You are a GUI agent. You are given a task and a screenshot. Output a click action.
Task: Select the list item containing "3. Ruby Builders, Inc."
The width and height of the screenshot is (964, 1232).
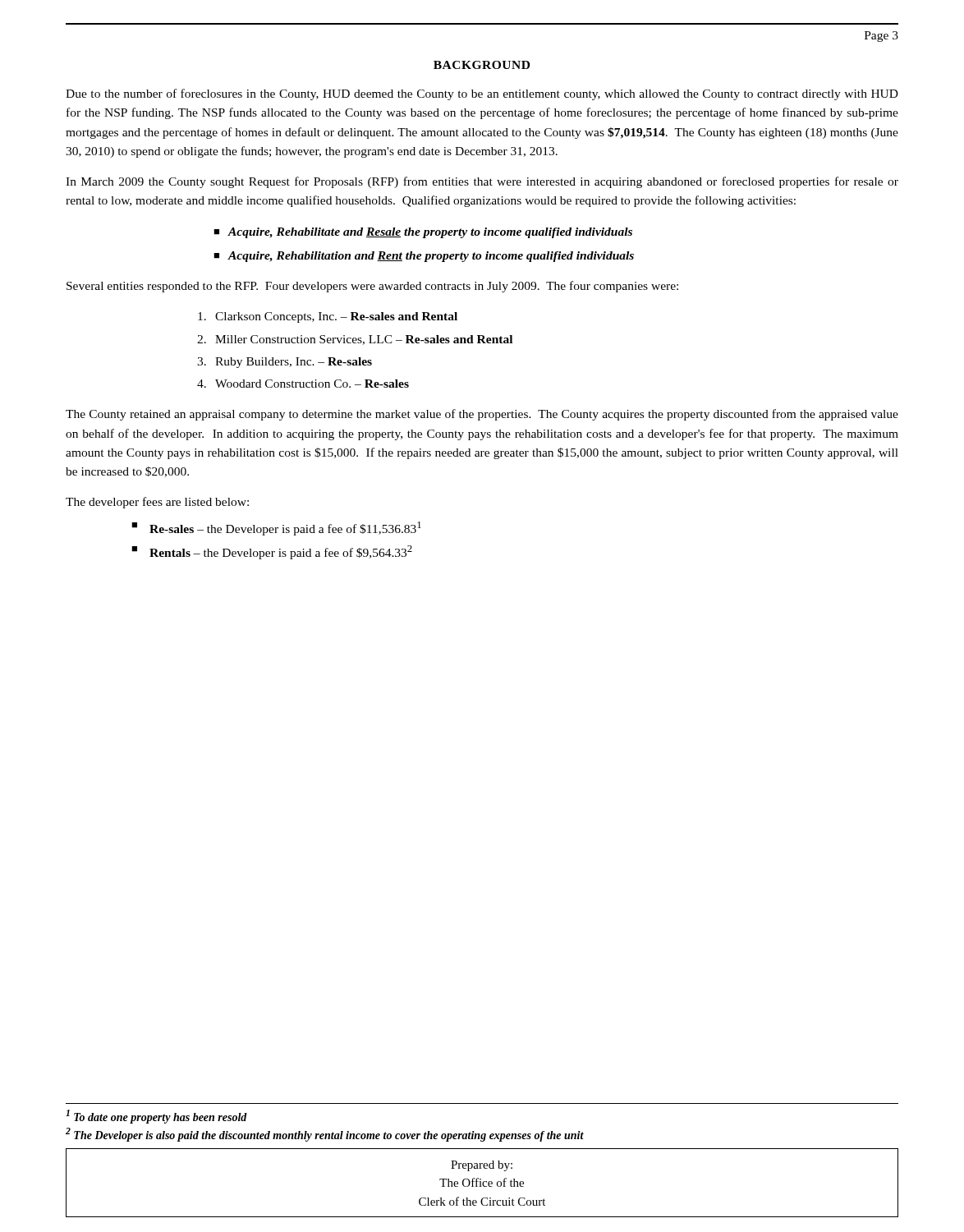285,361
